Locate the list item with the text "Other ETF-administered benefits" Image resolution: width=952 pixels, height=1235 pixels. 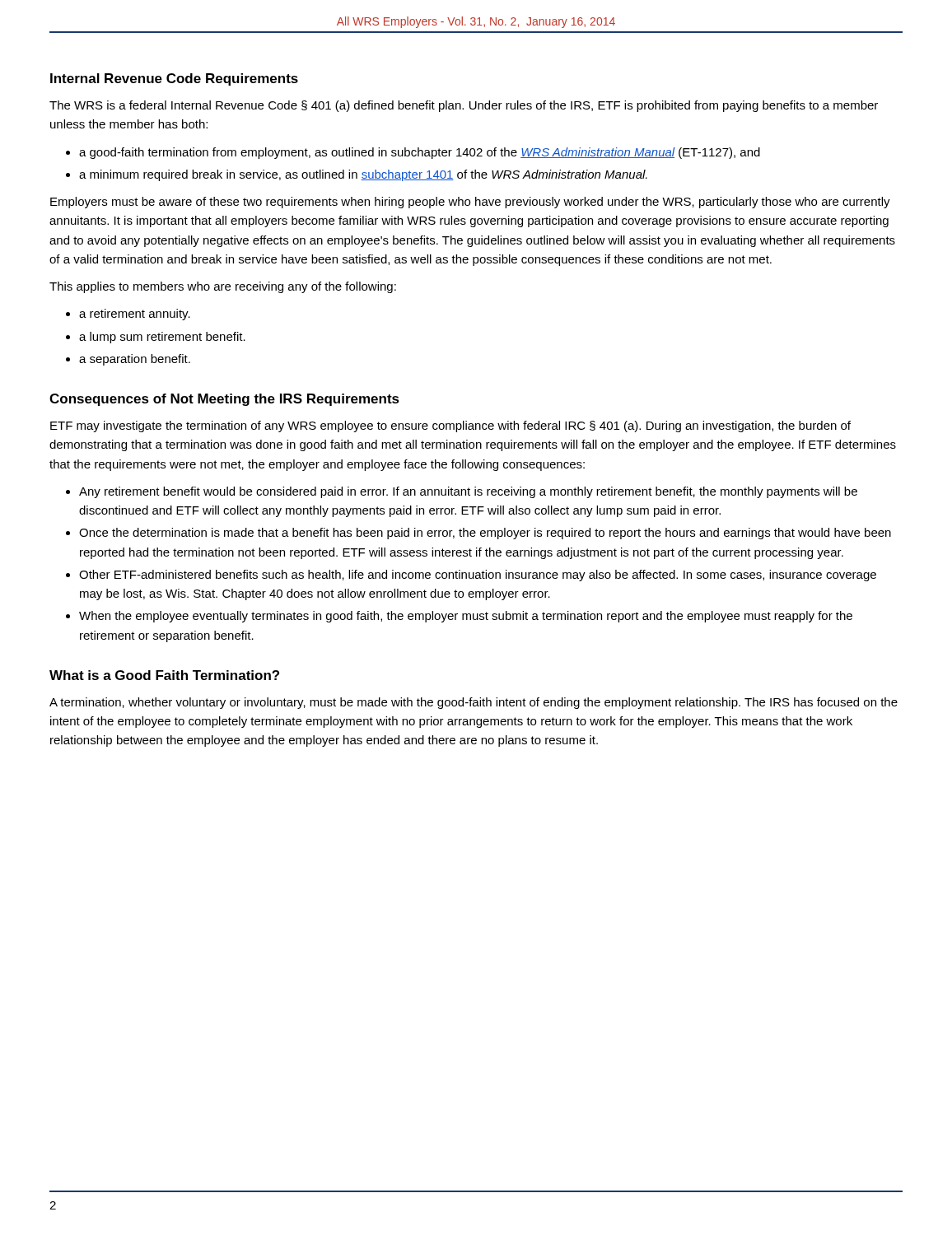coord(478,584)
